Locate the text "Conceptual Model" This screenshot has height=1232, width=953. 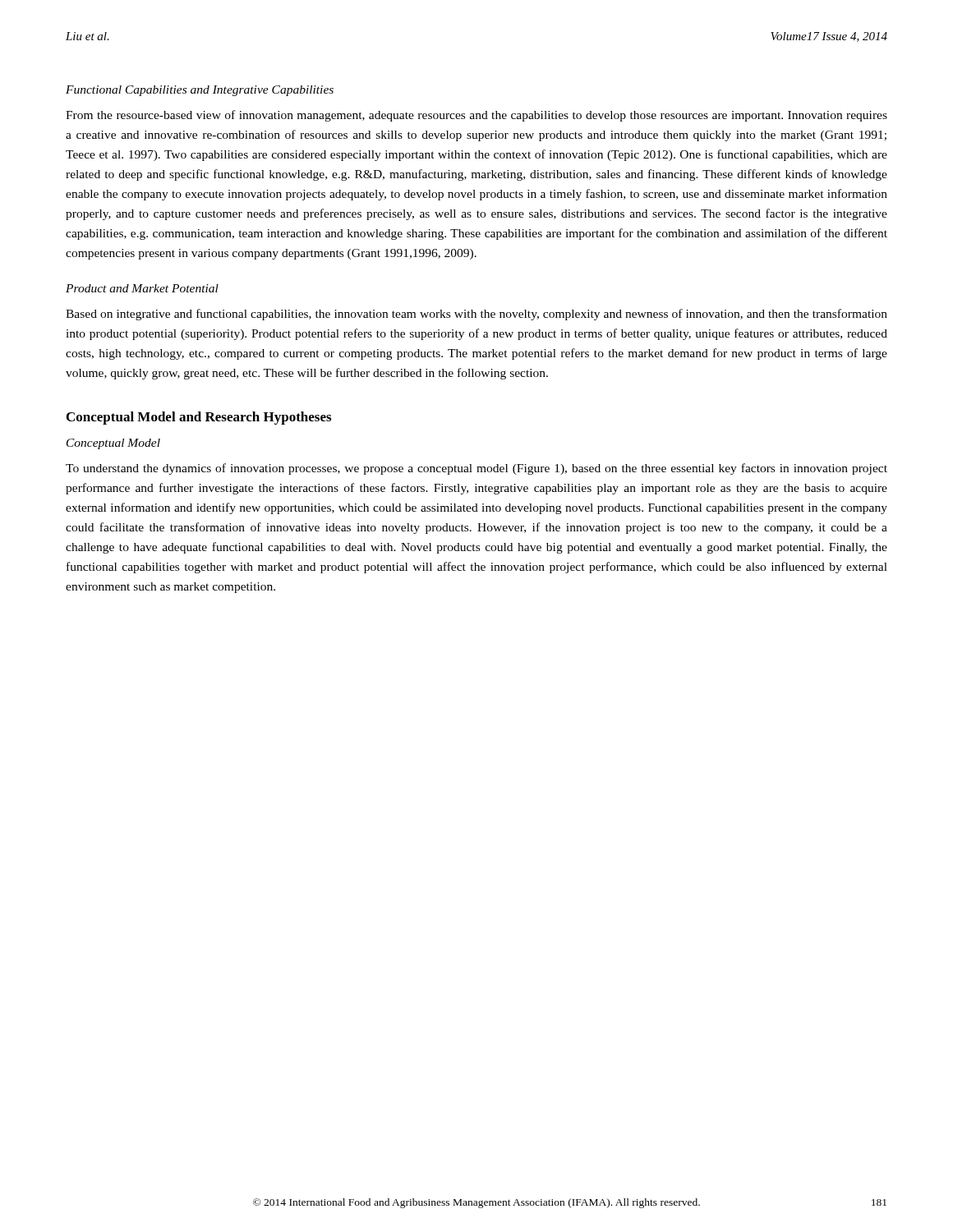coord(113,442)
